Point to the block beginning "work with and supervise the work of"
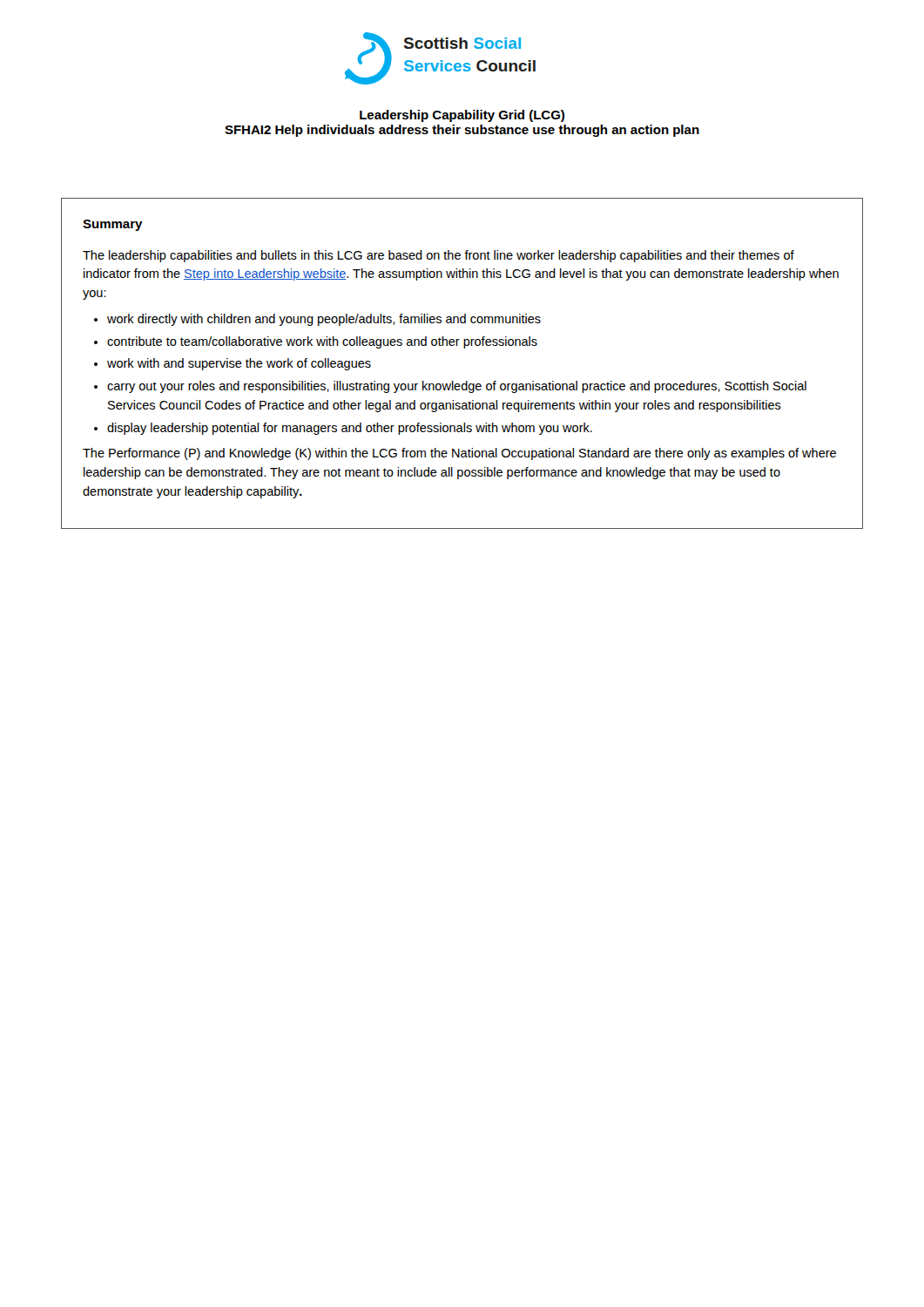The width and height of the screenshot is (924, 1307). 239,364
